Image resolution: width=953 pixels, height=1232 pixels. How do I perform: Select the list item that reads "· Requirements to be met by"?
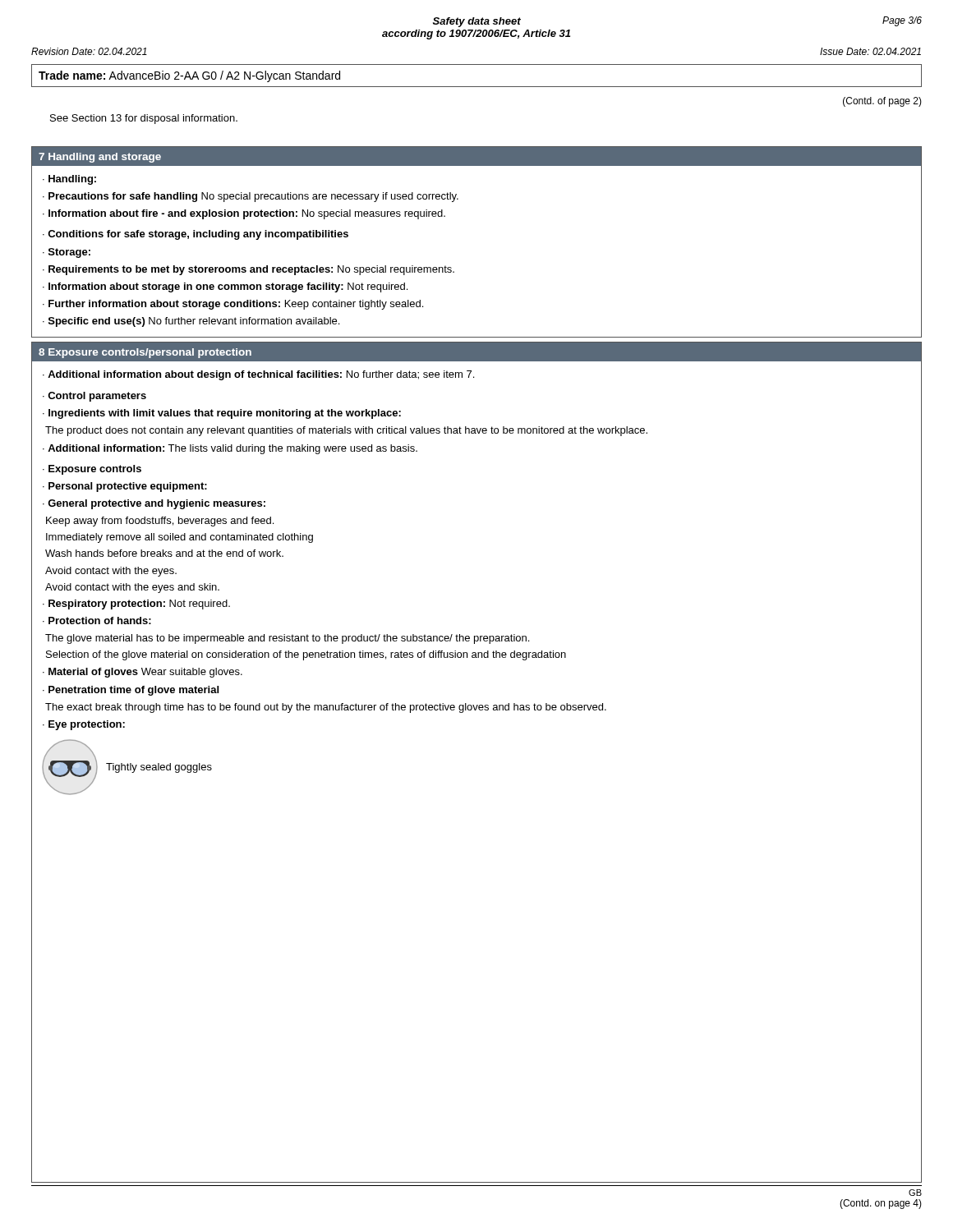[248, 269]
